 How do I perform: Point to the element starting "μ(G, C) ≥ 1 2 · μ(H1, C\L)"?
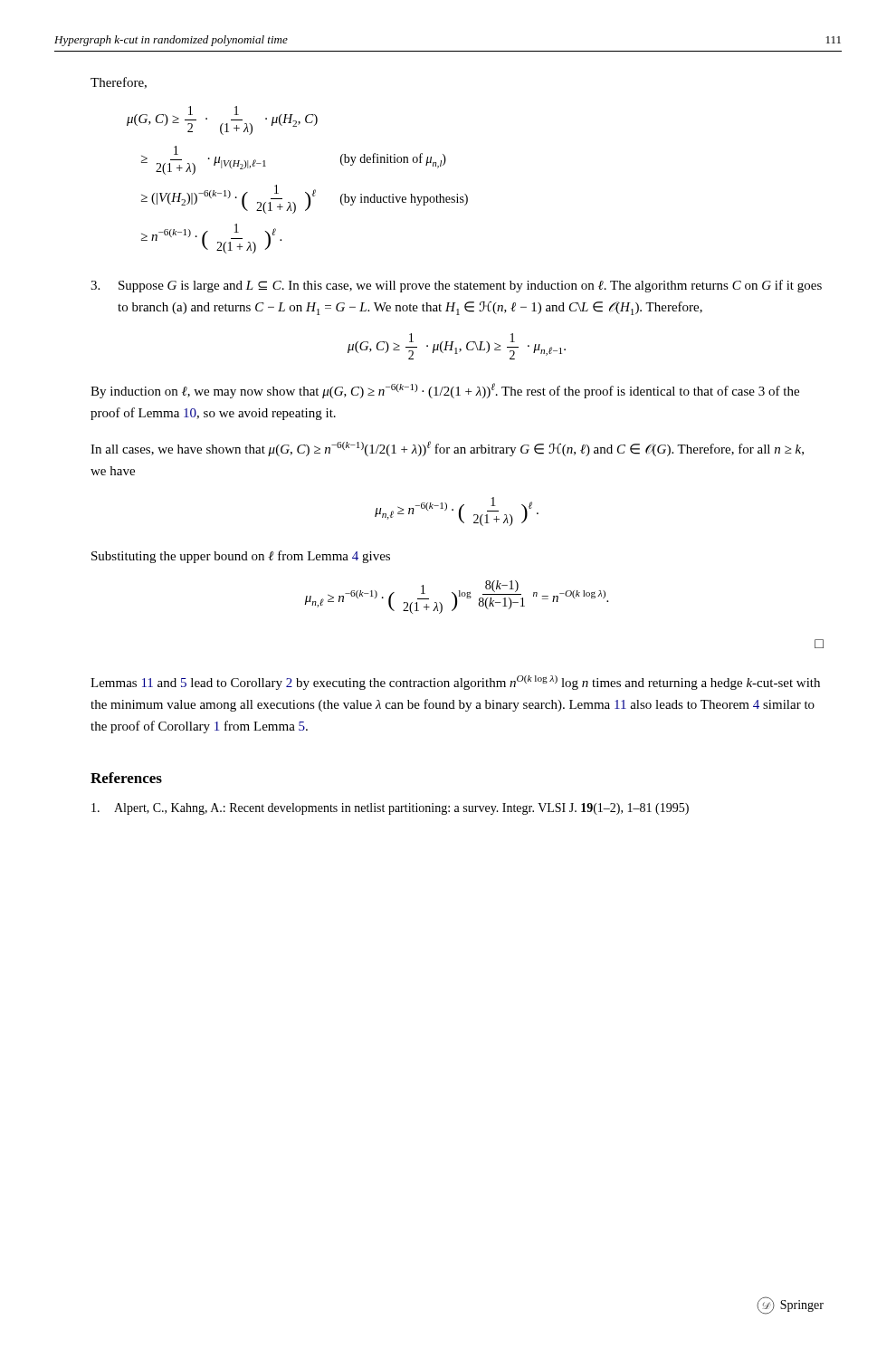click(x=457, y=347)
